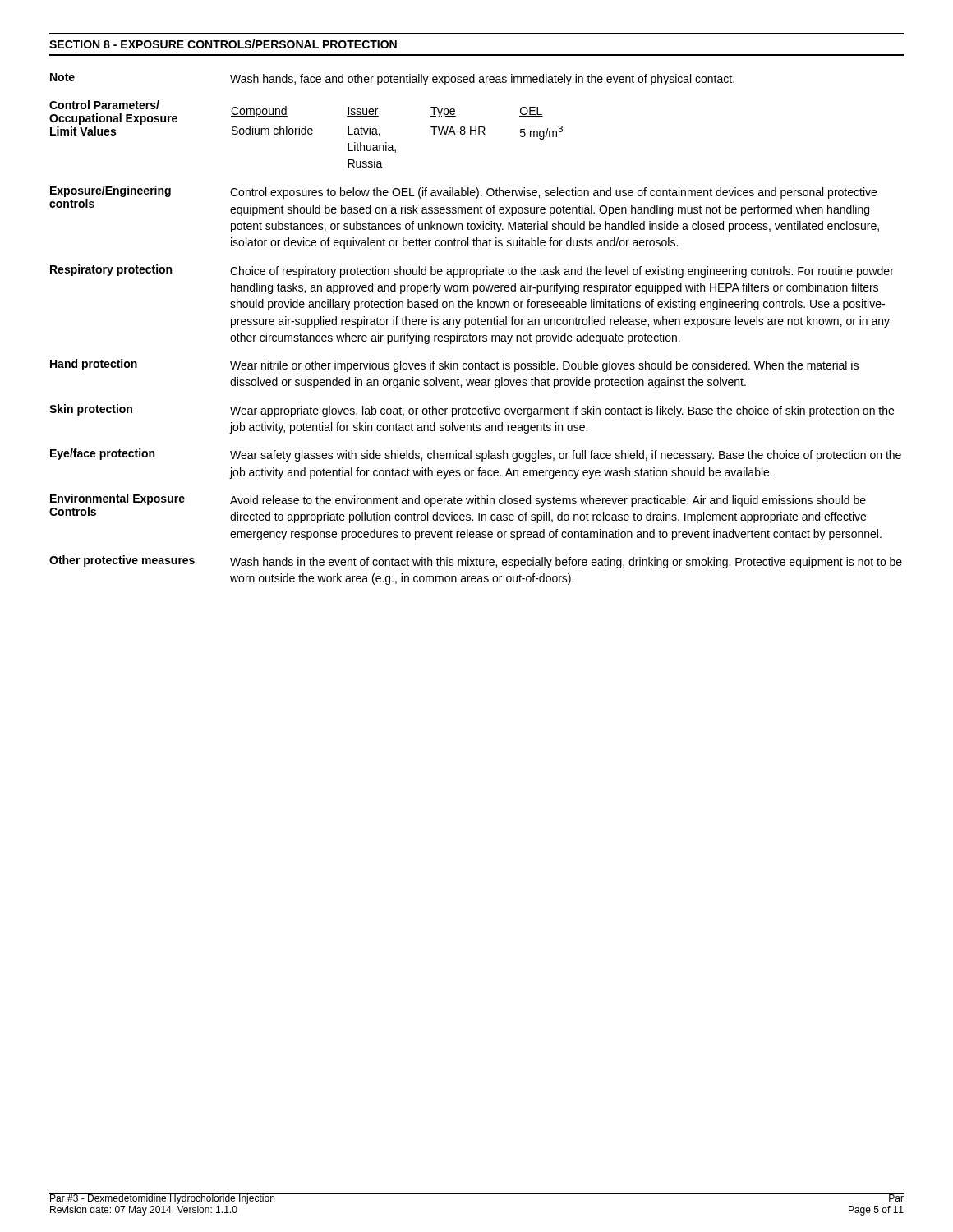Viewport: 953px width, 1232px height.
Task: Click on the text block that reads "Choice of respiratory protection"
Action: click(562, 304)
